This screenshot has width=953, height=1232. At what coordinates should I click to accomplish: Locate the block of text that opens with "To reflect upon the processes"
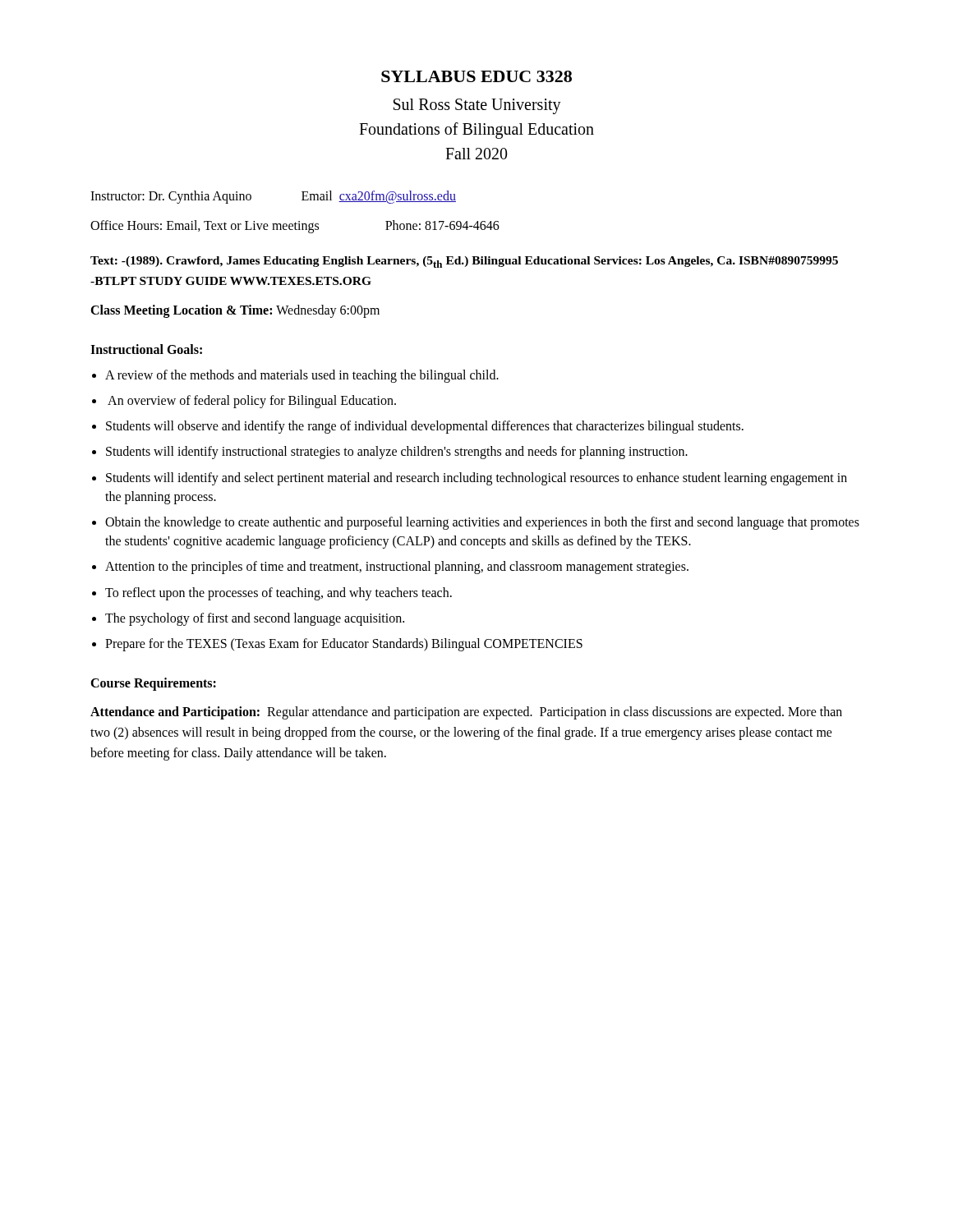(279, 592)
